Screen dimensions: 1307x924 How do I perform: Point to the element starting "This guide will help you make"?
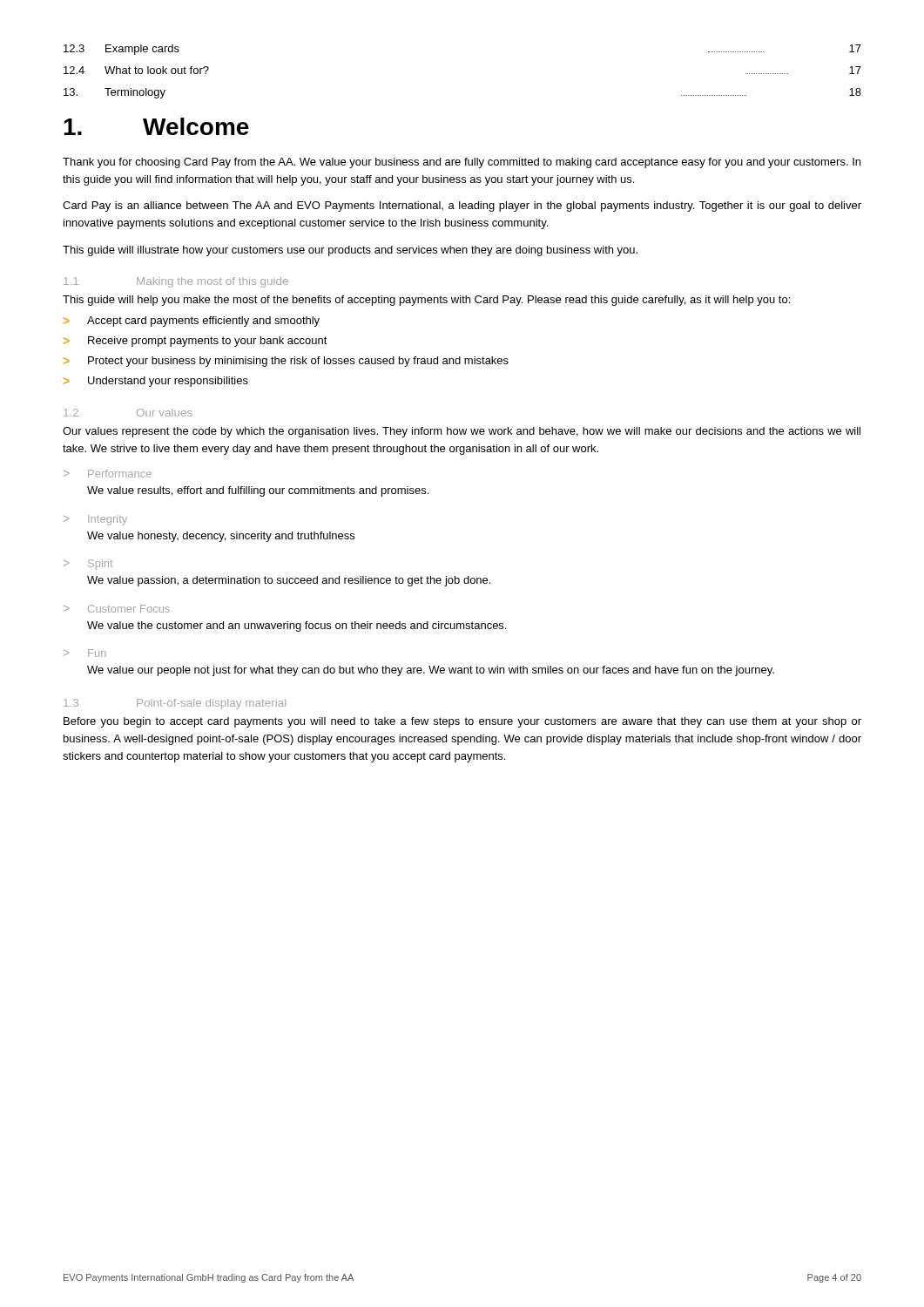(427, 299)
